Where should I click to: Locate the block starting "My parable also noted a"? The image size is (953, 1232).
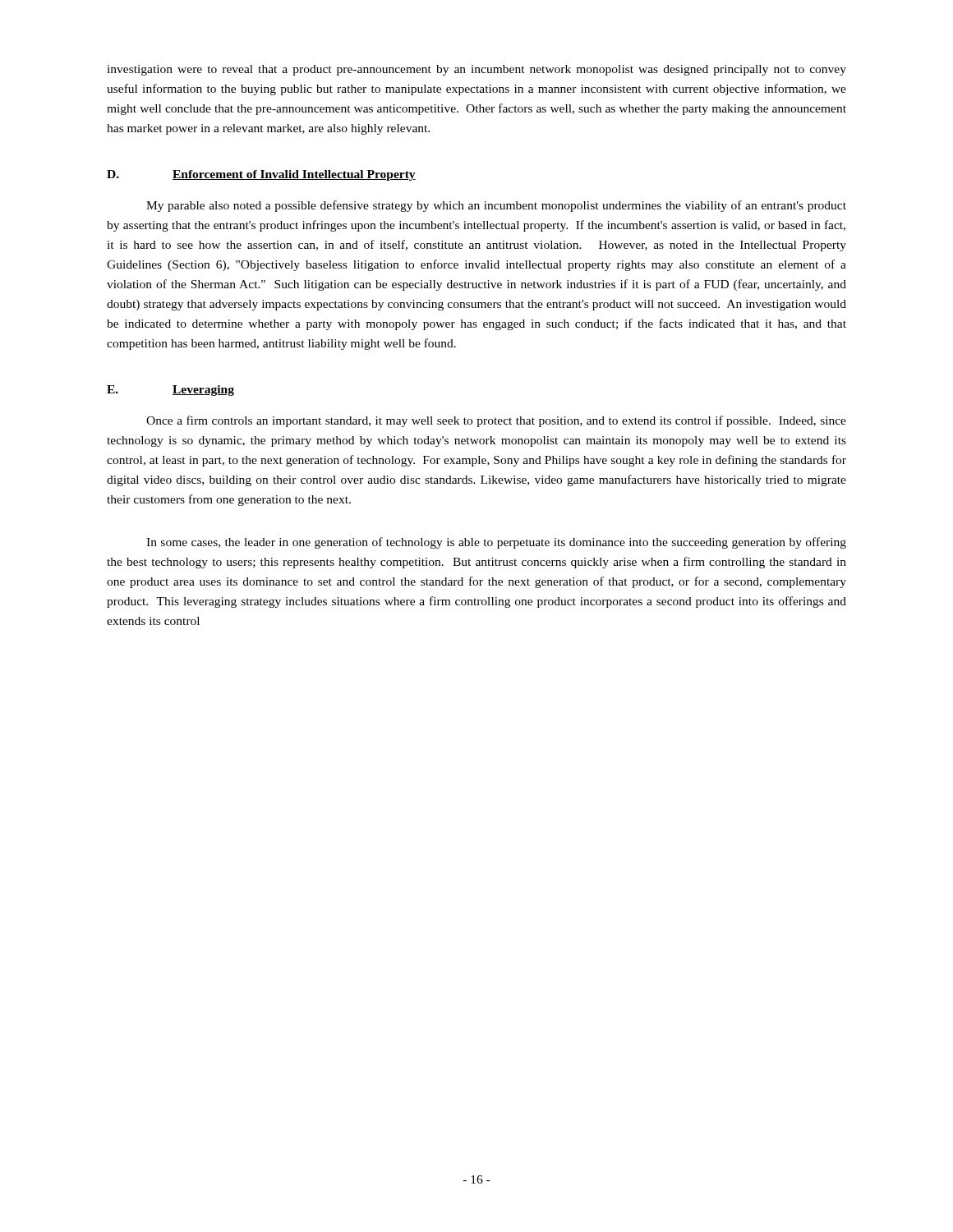[476, 274]
